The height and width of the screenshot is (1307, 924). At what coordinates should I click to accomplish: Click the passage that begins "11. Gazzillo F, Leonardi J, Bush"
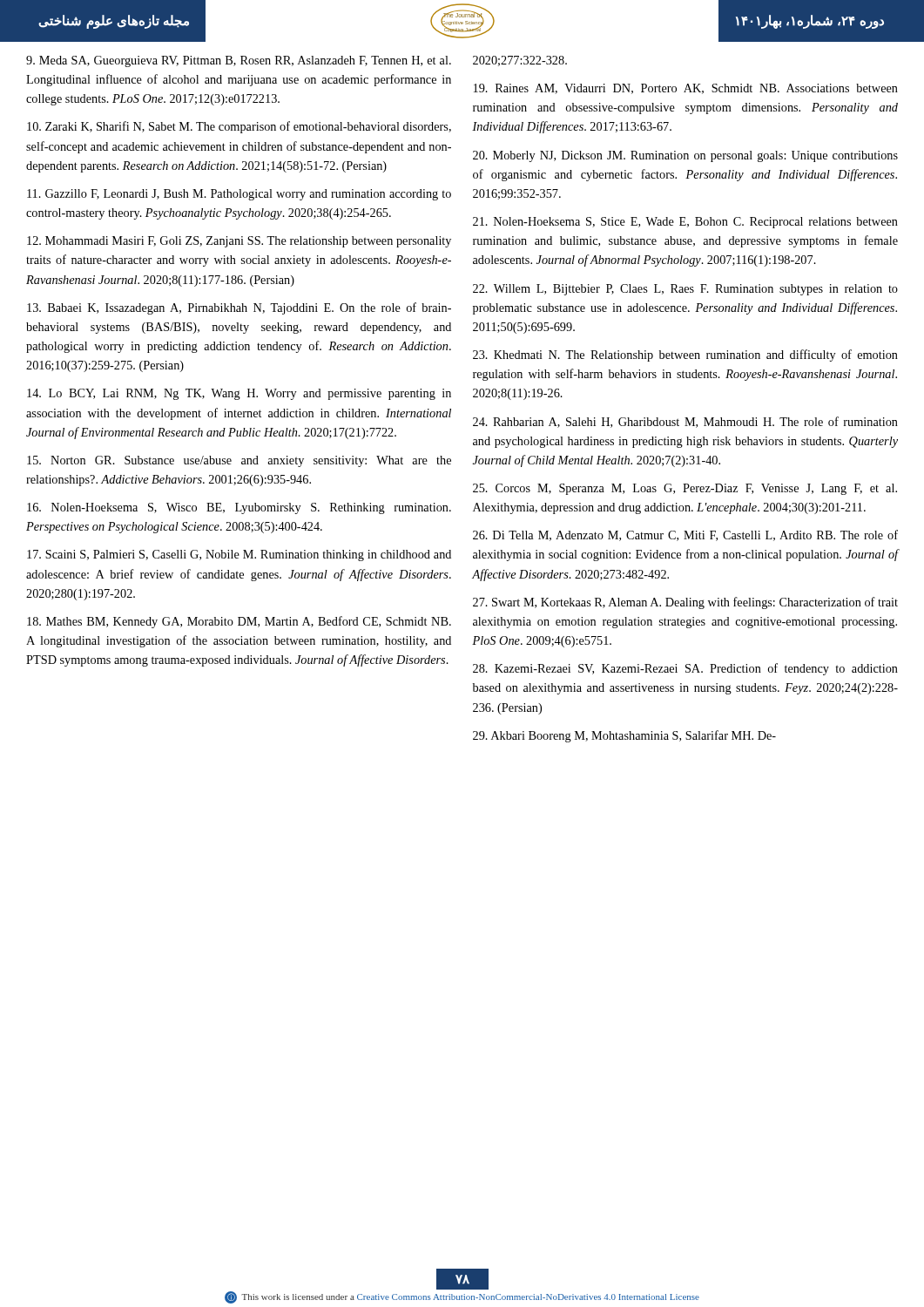pos(239,203)
